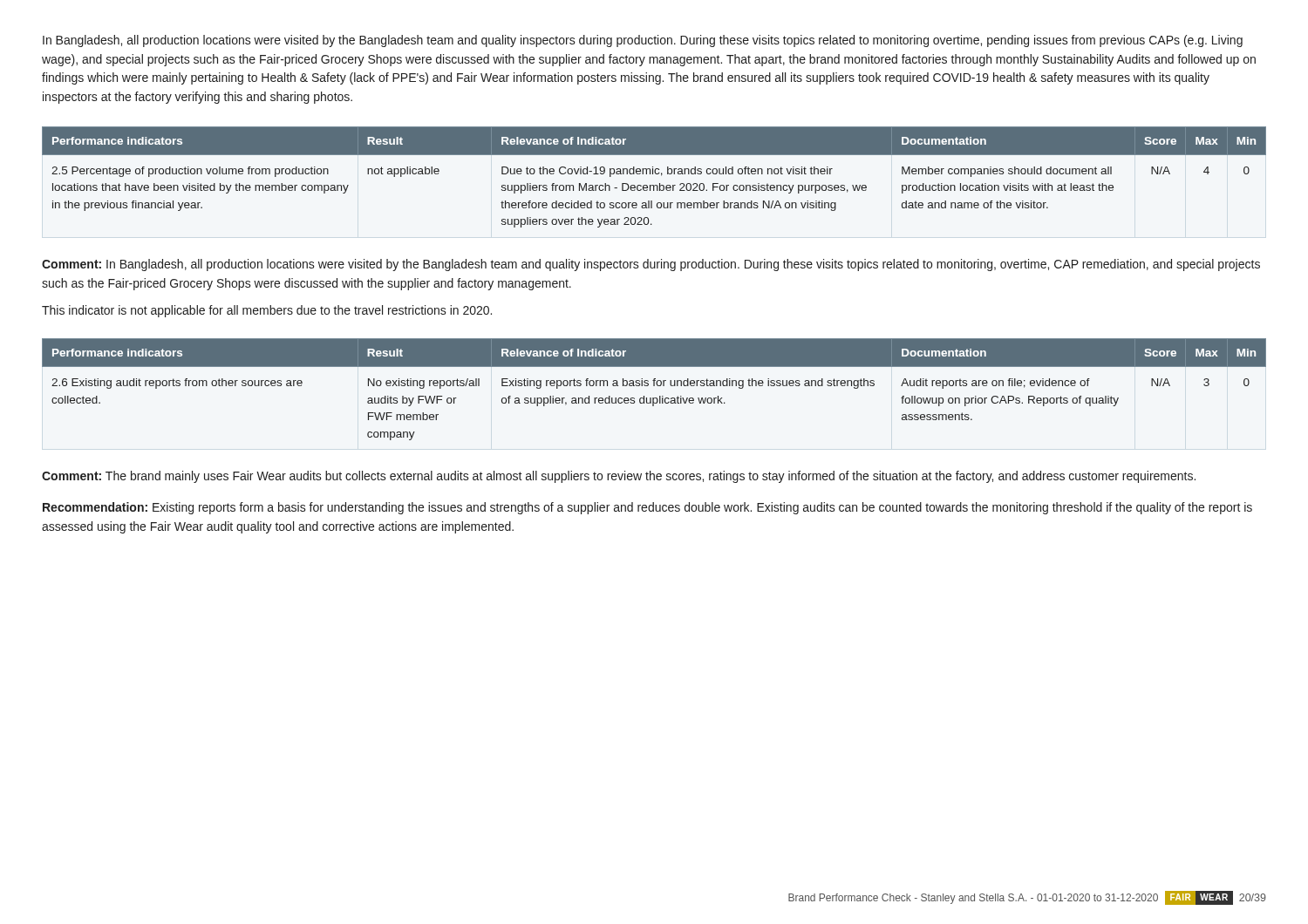Screen dimensions: 924x1308
Task: Locate the text block containing "Recommendation: Existing reports form a"
Action: (647, 517)
